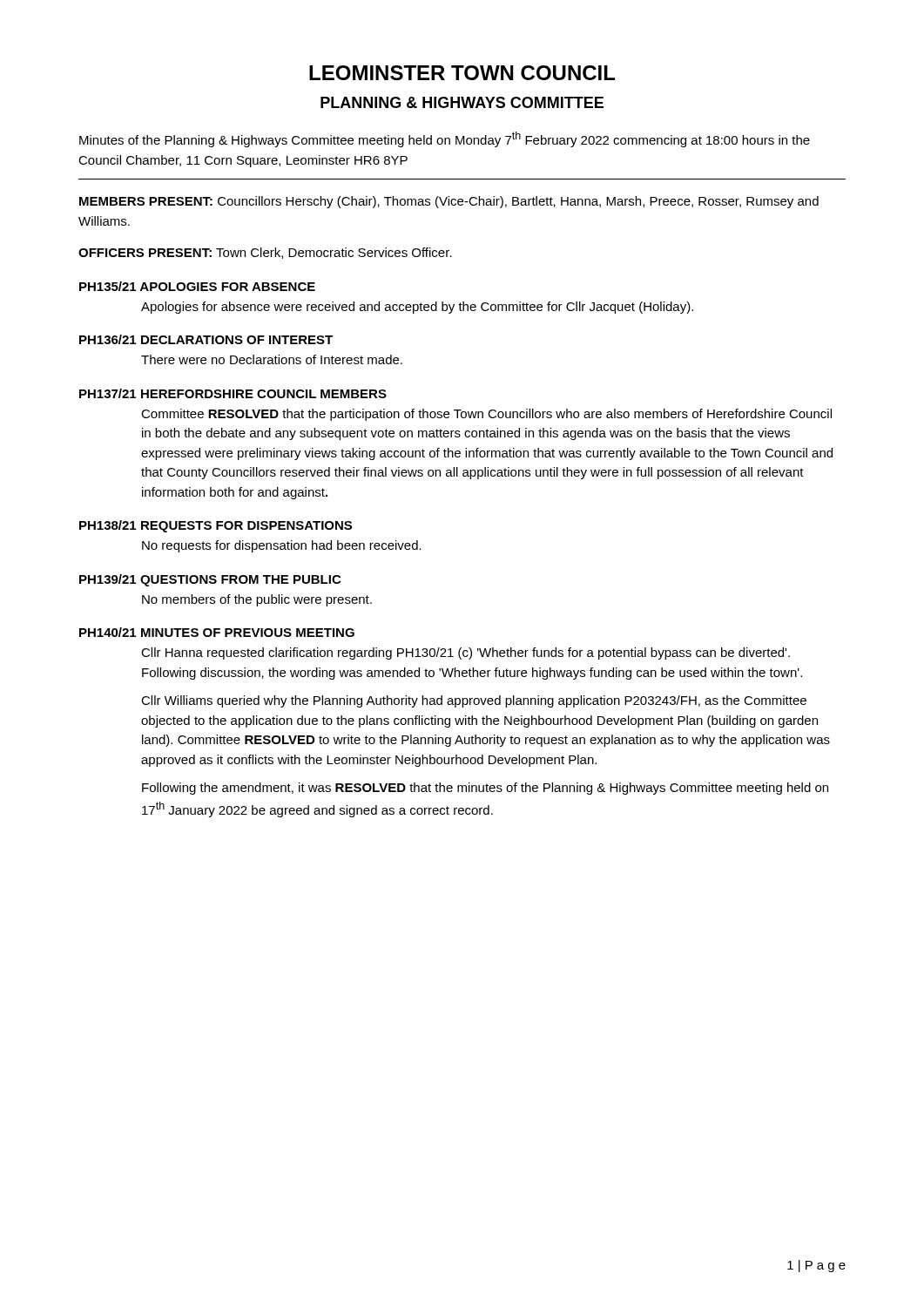Navigate to the region starting "MEMBERS PRESENT: Councillors Herschy (Chair), Thomas"
This screenshot has height=1307, width=924.
click(449, 211)
